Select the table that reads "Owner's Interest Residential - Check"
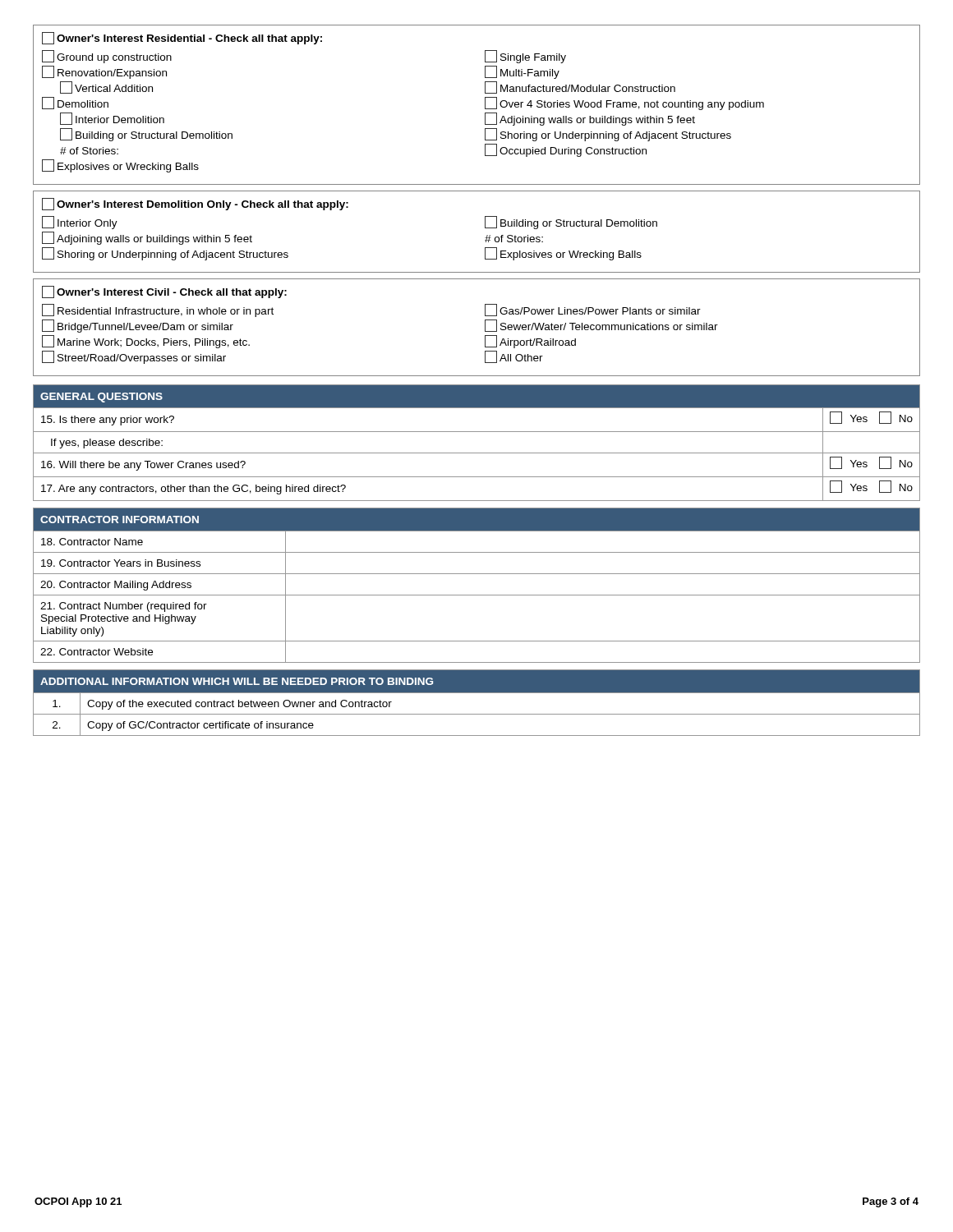The image size is (953, 1232). point(476,105)
